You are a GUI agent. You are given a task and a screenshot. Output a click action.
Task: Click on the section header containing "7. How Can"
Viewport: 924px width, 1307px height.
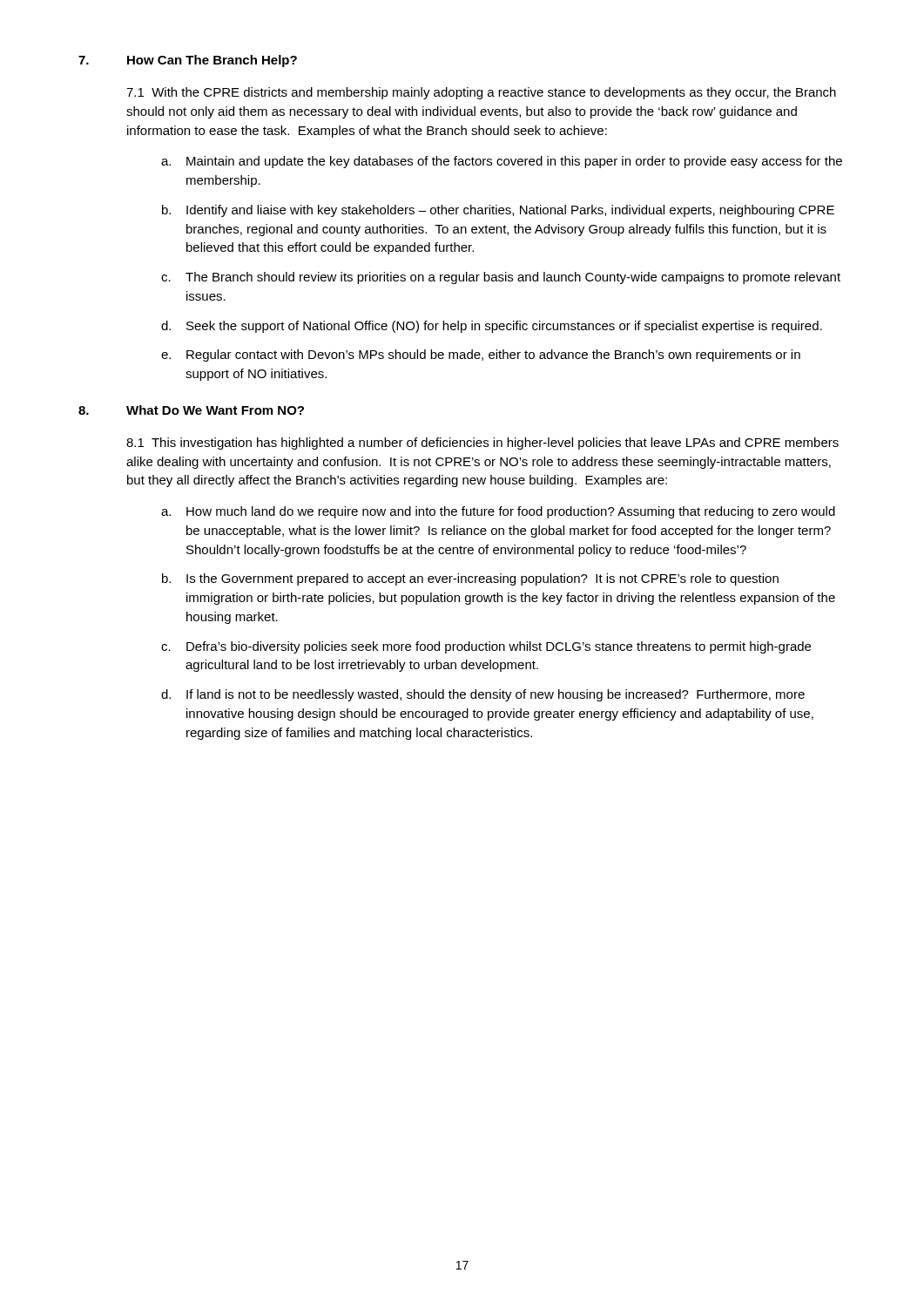coord(188,60)
